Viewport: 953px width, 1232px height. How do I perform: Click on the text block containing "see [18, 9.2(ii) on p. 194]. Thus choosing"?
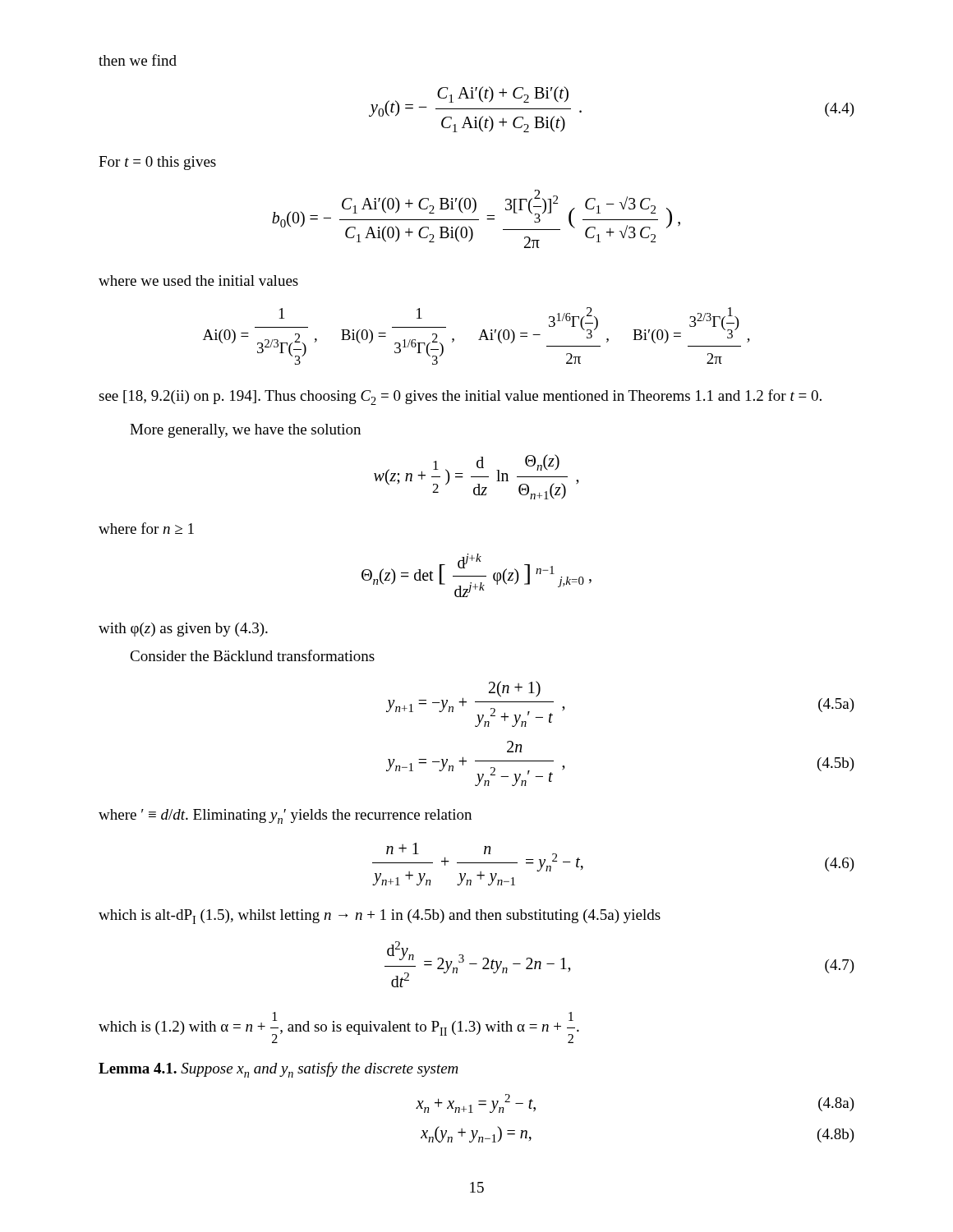pos(461,397)
